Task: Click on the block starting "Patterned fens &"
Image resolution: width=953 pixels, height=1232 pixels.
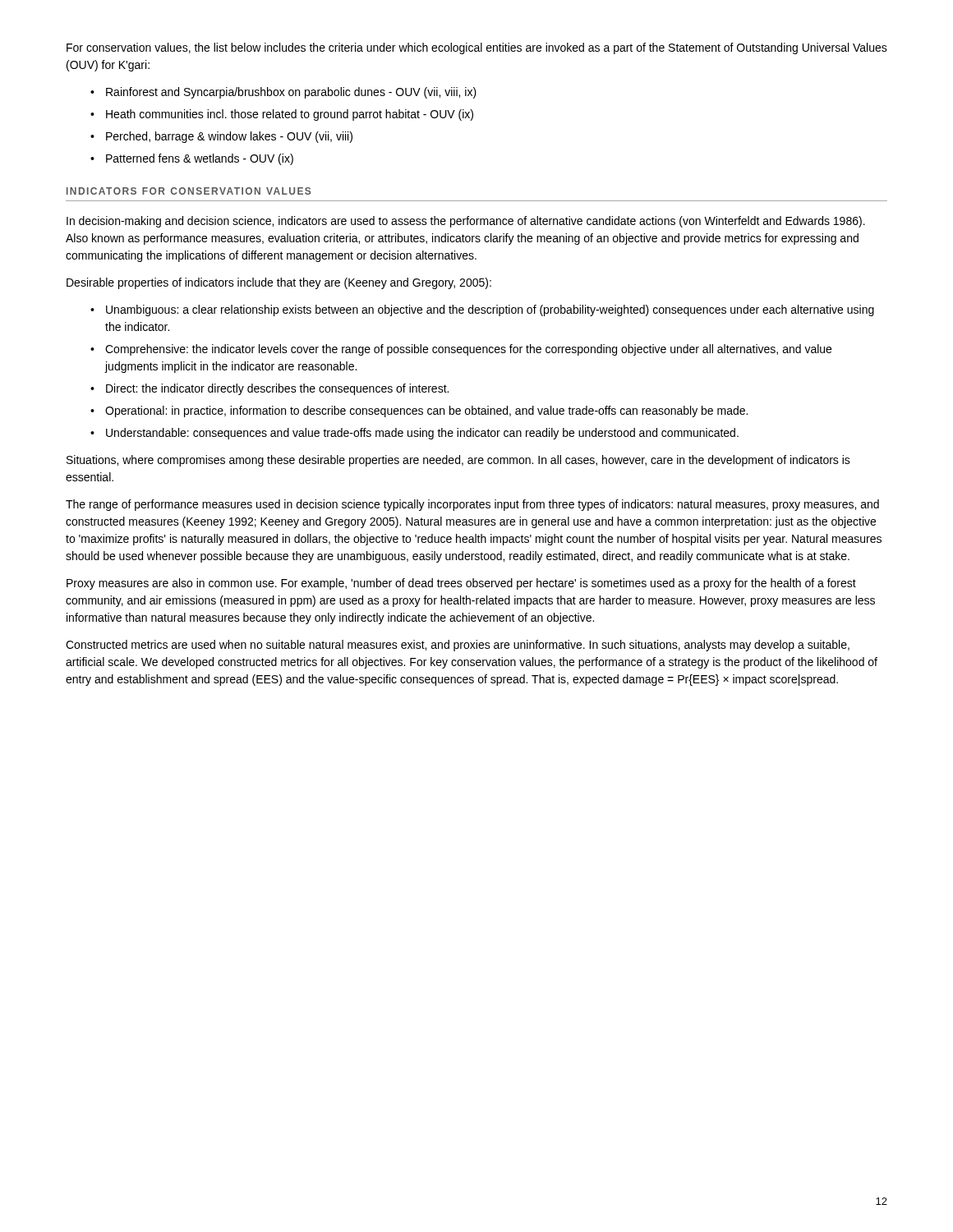Action: click(192, 159)
